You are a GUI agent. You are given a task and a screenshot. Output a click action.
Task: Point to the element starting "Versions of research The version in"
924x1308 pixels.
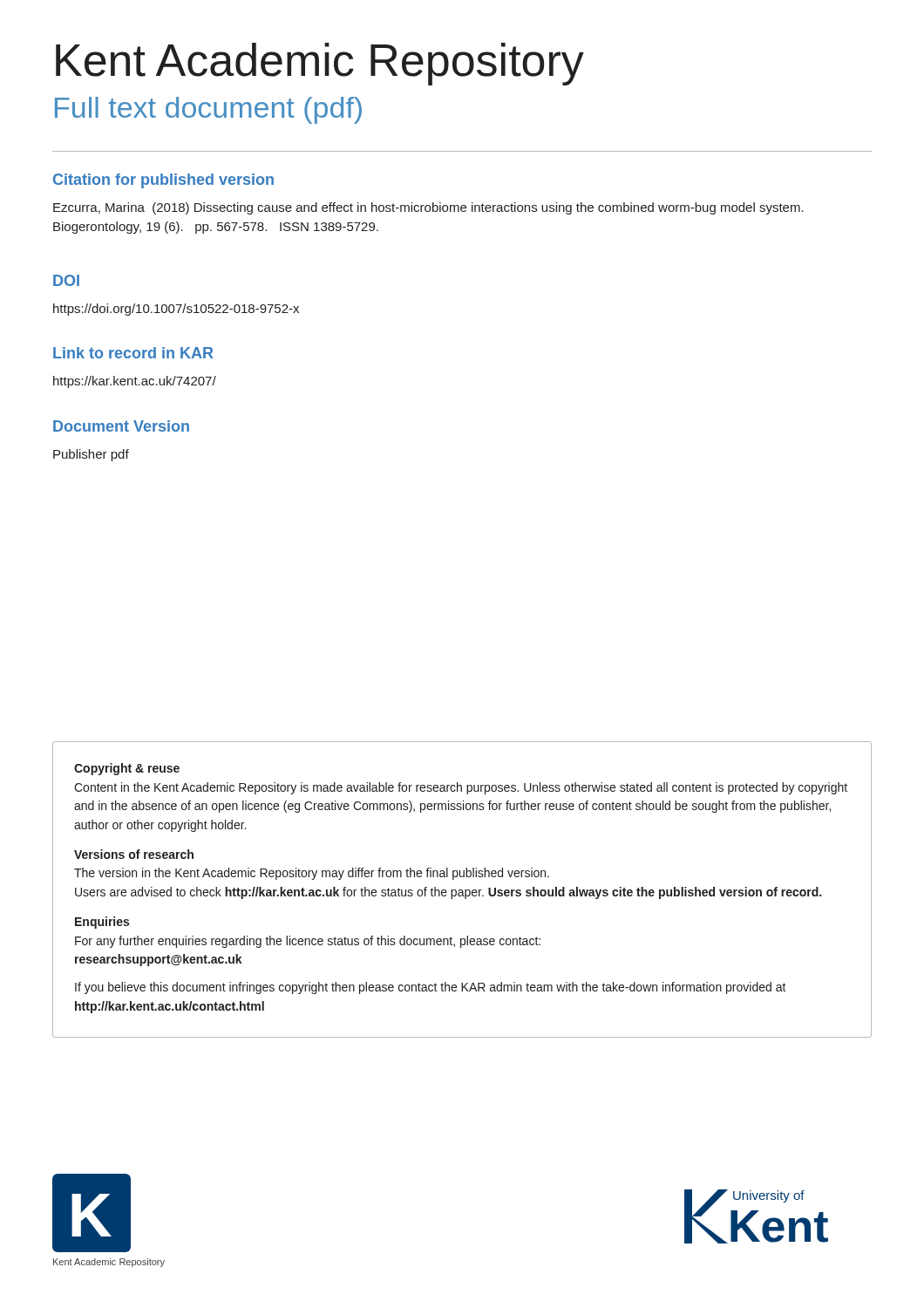click(462, 874)
